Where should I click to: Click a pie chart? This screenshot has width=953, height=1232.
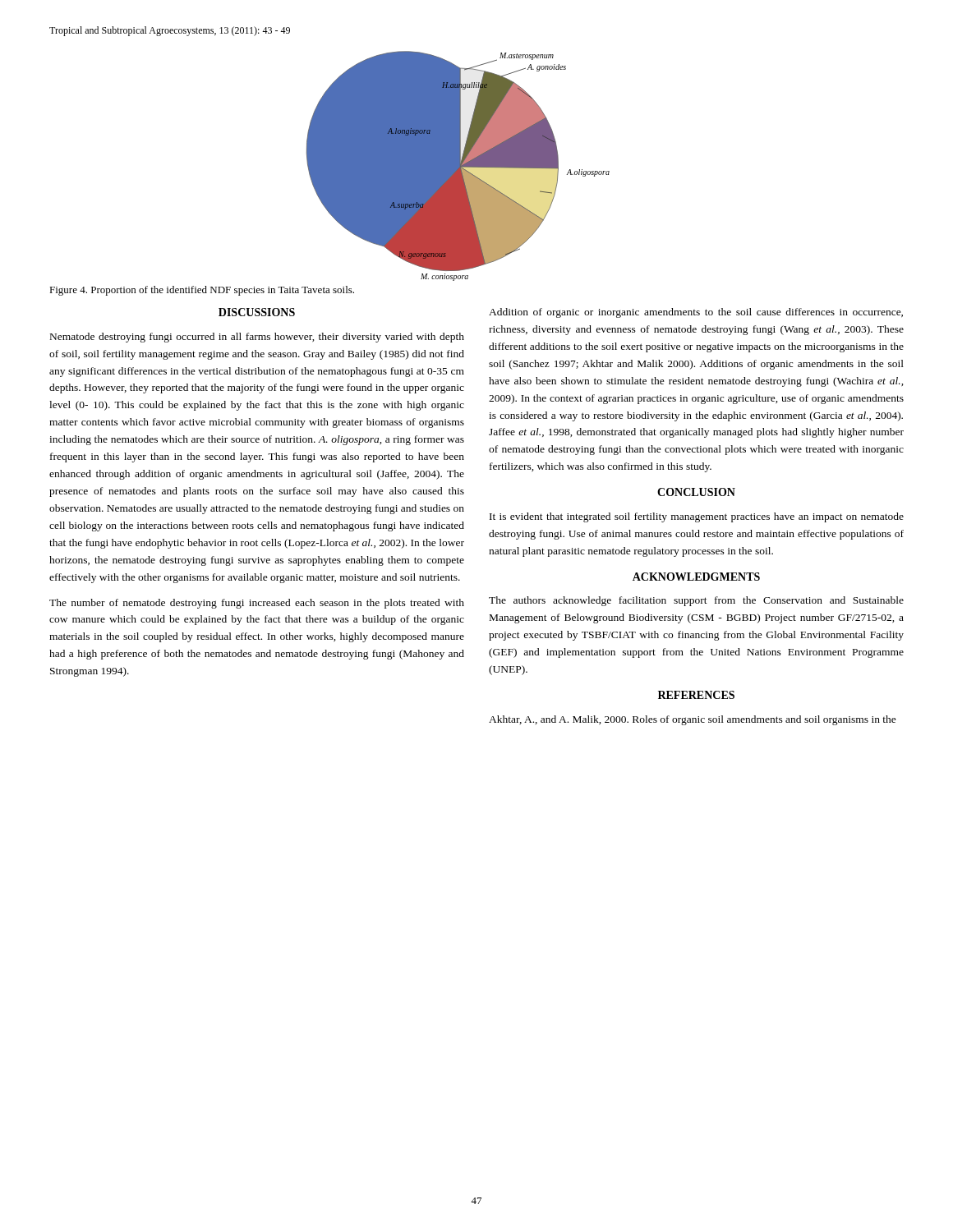point(476,164)
